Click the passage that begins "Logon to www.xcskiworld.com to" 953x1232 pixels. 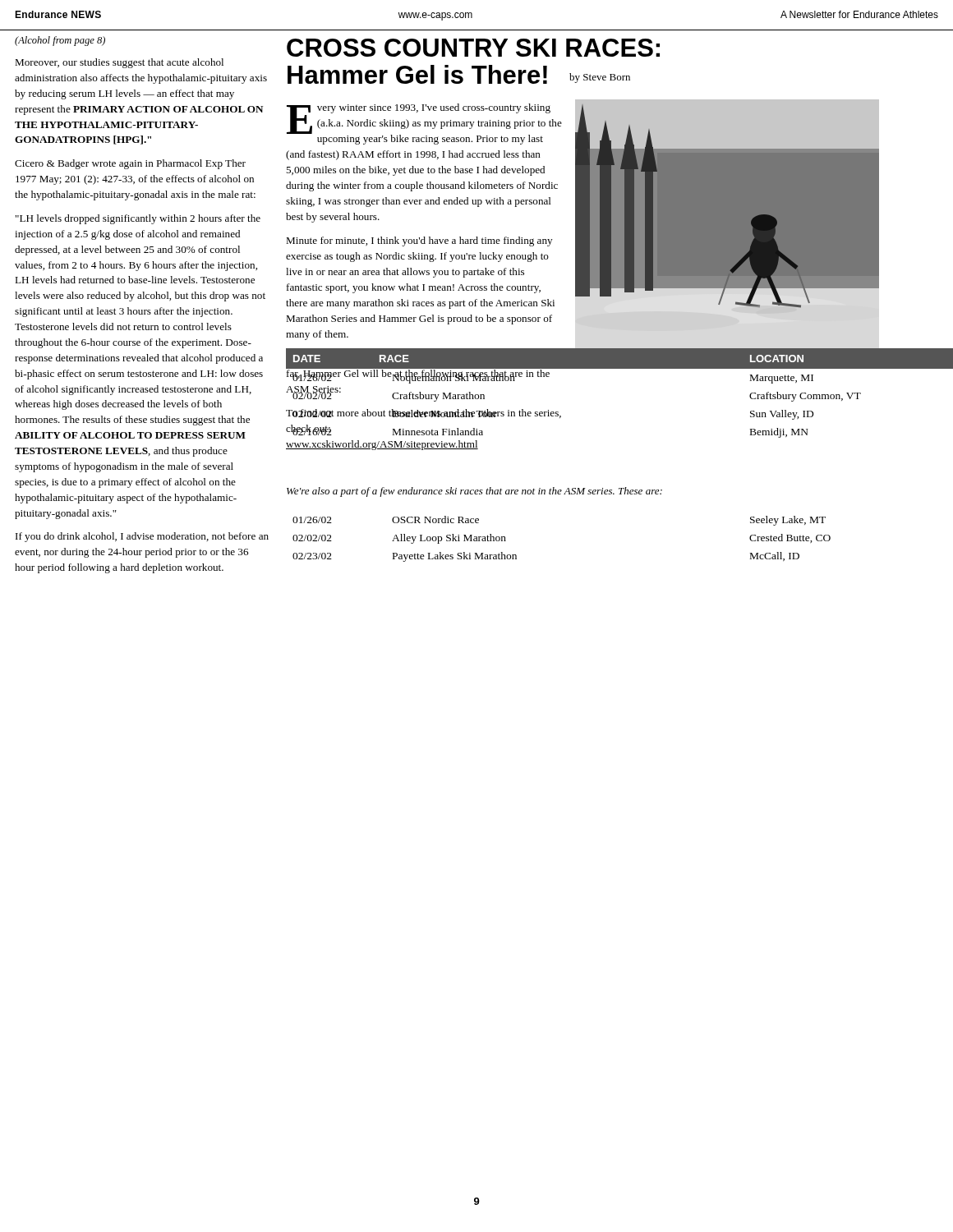coord(420,373)
